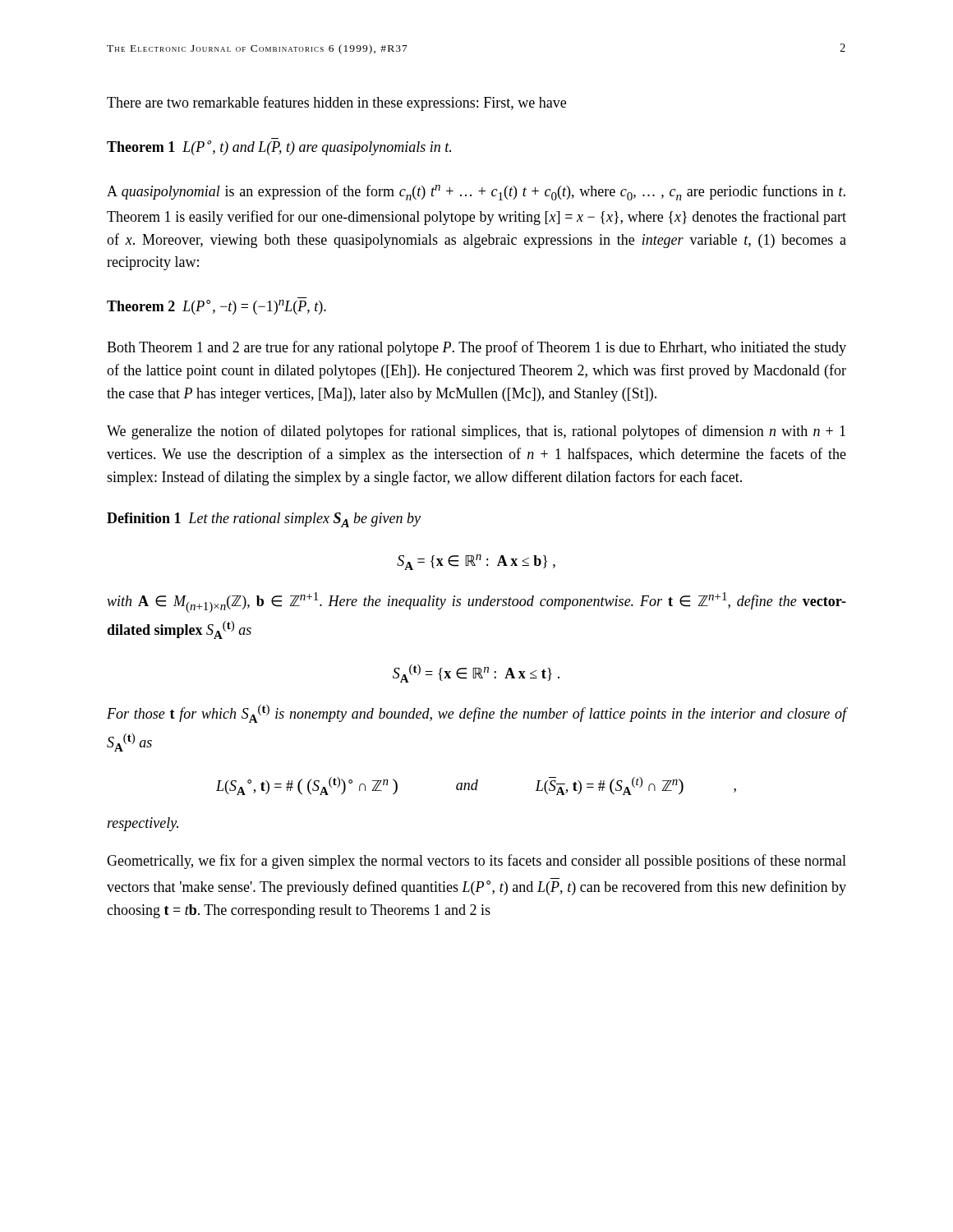Click the passage that begins "We generalize the notion of dilated polytopes for"
Image resolution: width=953 pixels, height=1232 pixels.
coord(476,454)
